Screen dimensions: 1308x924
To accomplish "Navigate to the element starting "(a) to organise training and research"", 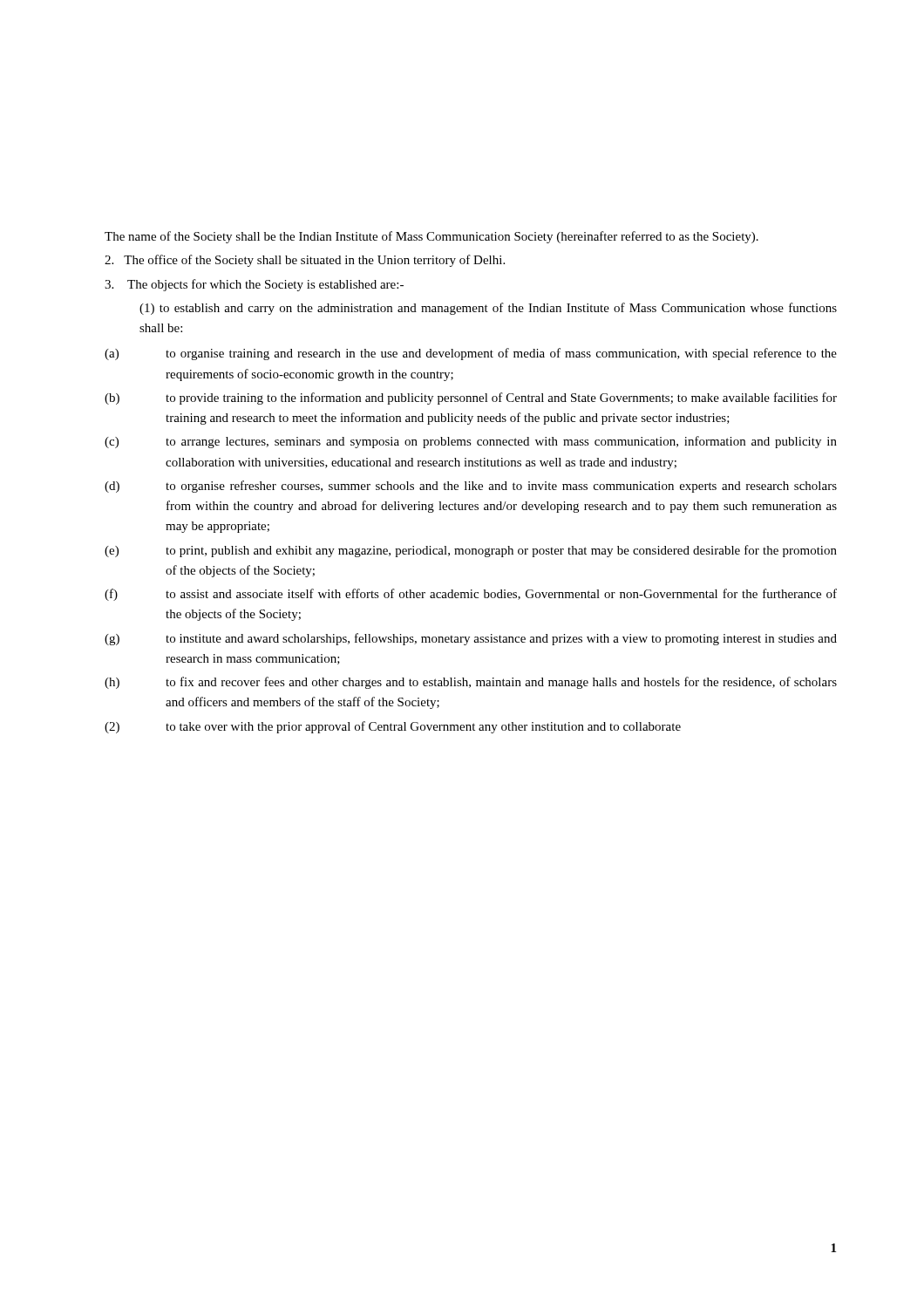I will (x=471, y=364).
